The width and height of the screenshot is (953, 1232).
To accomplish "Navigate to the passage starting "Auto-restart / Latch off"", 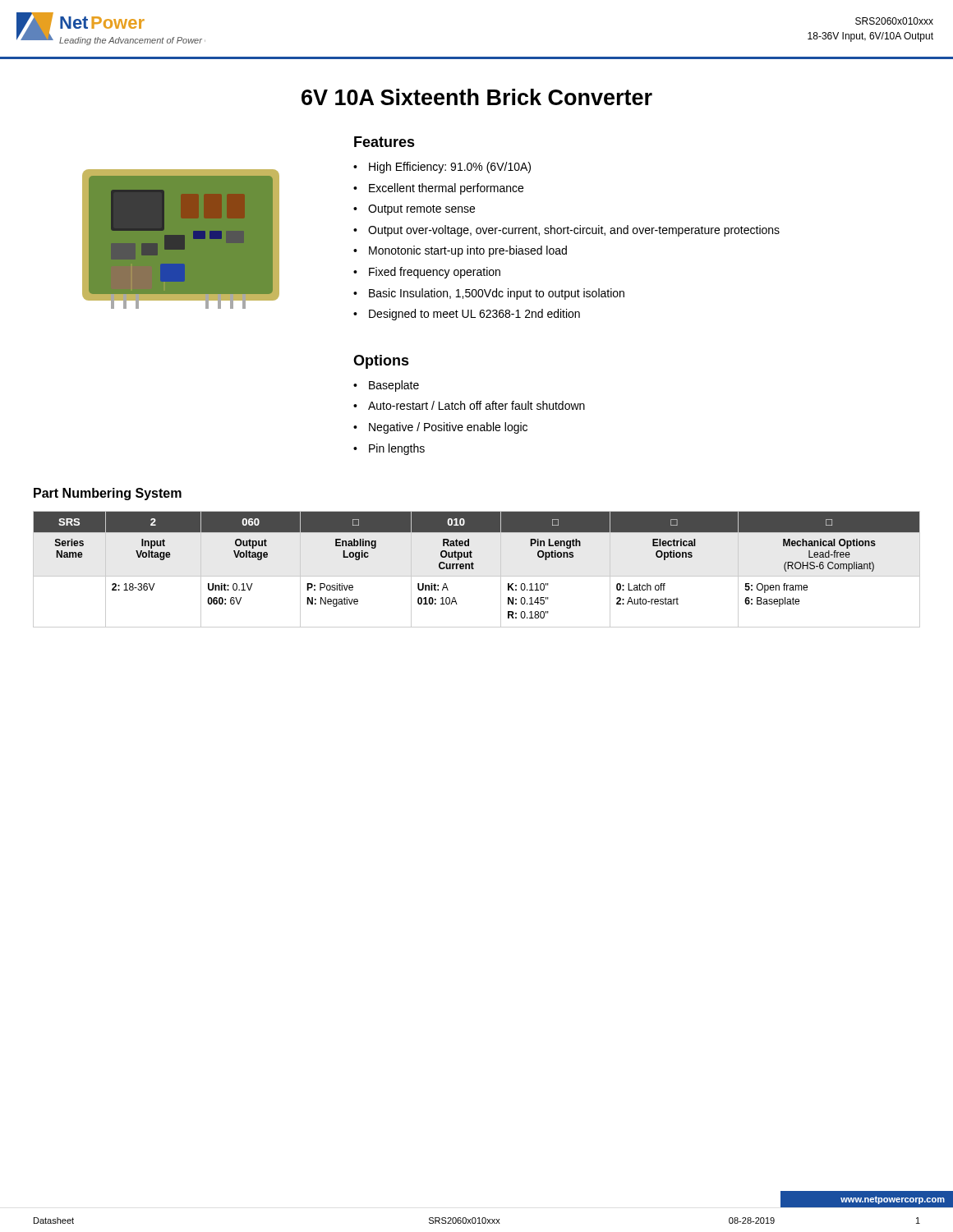I will click(477, 406).
